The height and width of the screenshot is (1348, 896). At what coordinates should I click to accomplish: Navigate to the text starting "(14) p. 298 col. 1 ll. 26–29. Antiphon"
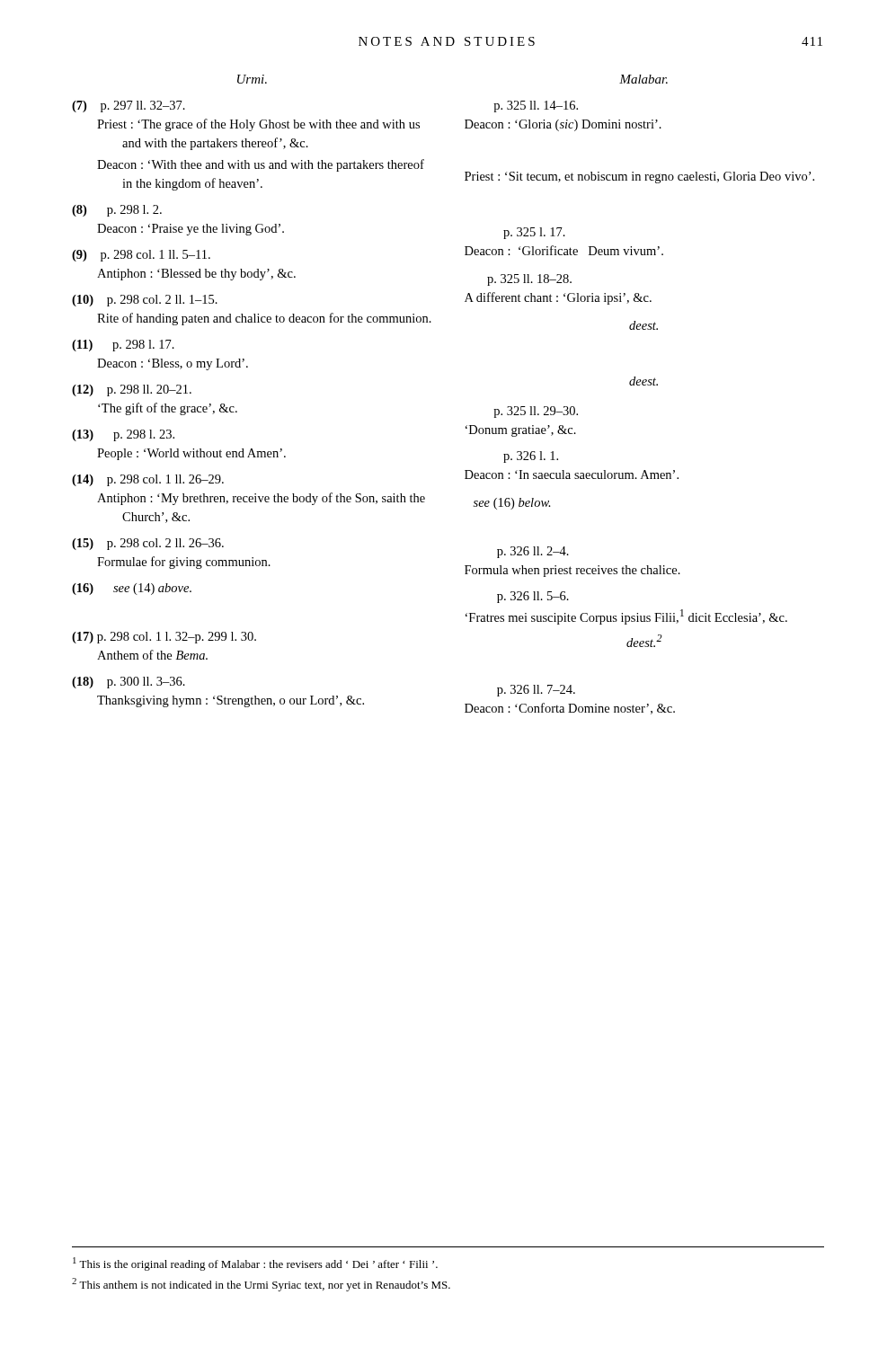click(x=252, y=499)
